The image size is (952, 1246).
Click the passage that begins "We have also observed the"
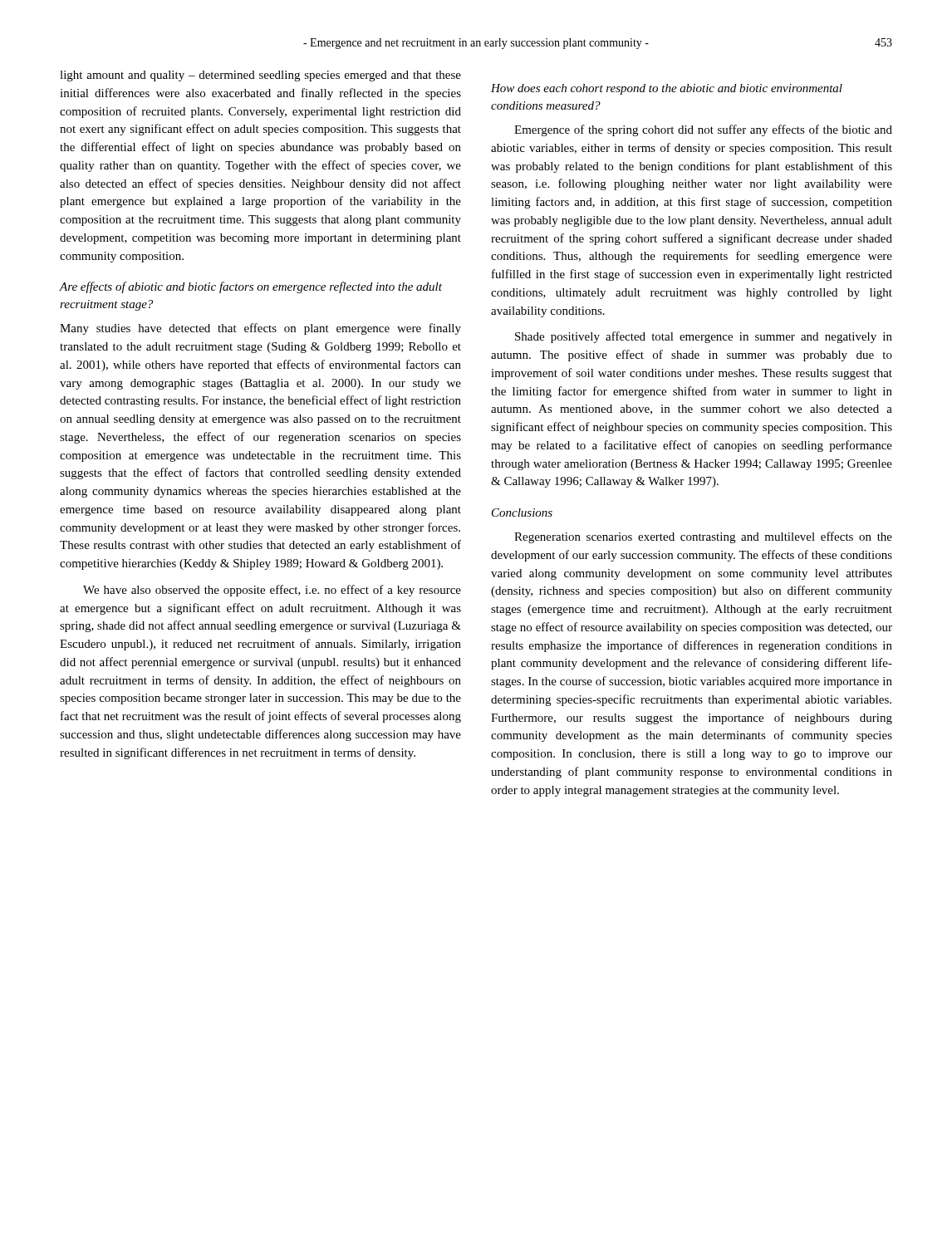(260, 672)
